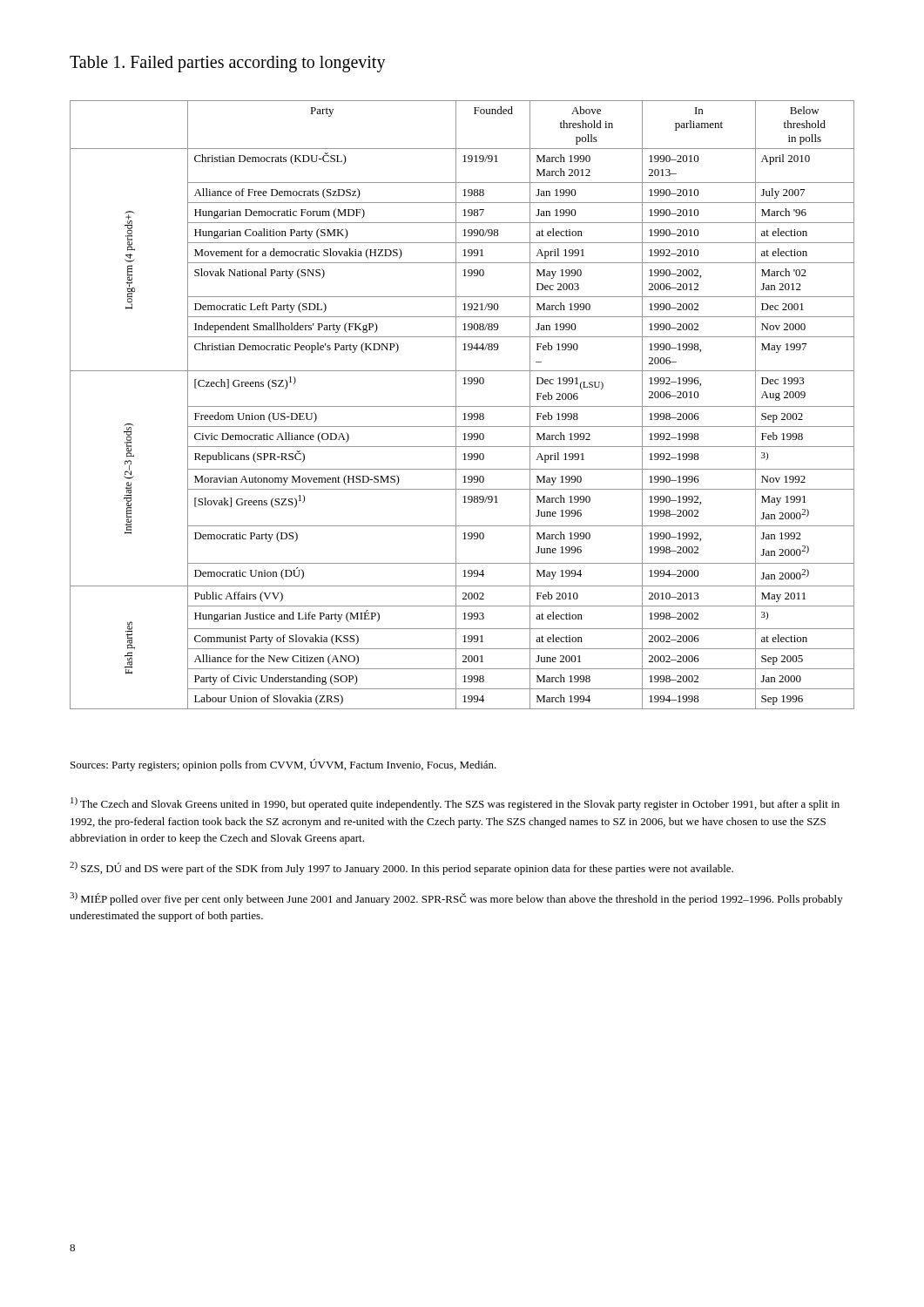Navigate to the element starting "Table 1. Failed parties according to longevity"
924x1307 pixels.
click(227, 62)
